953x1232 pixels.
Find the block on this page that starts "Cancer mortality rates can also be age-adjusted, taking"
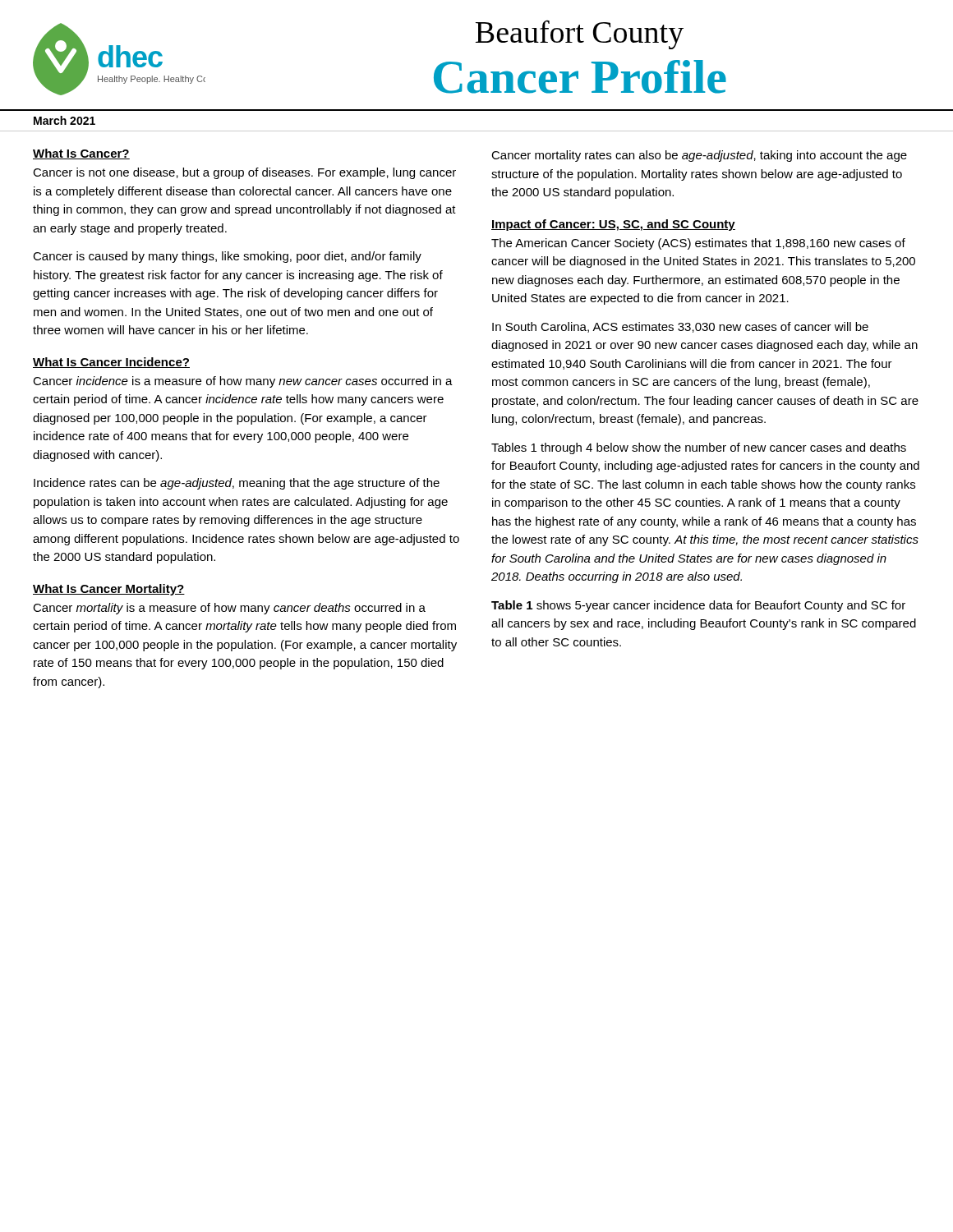pyautogui.click(x=706, y=174)
